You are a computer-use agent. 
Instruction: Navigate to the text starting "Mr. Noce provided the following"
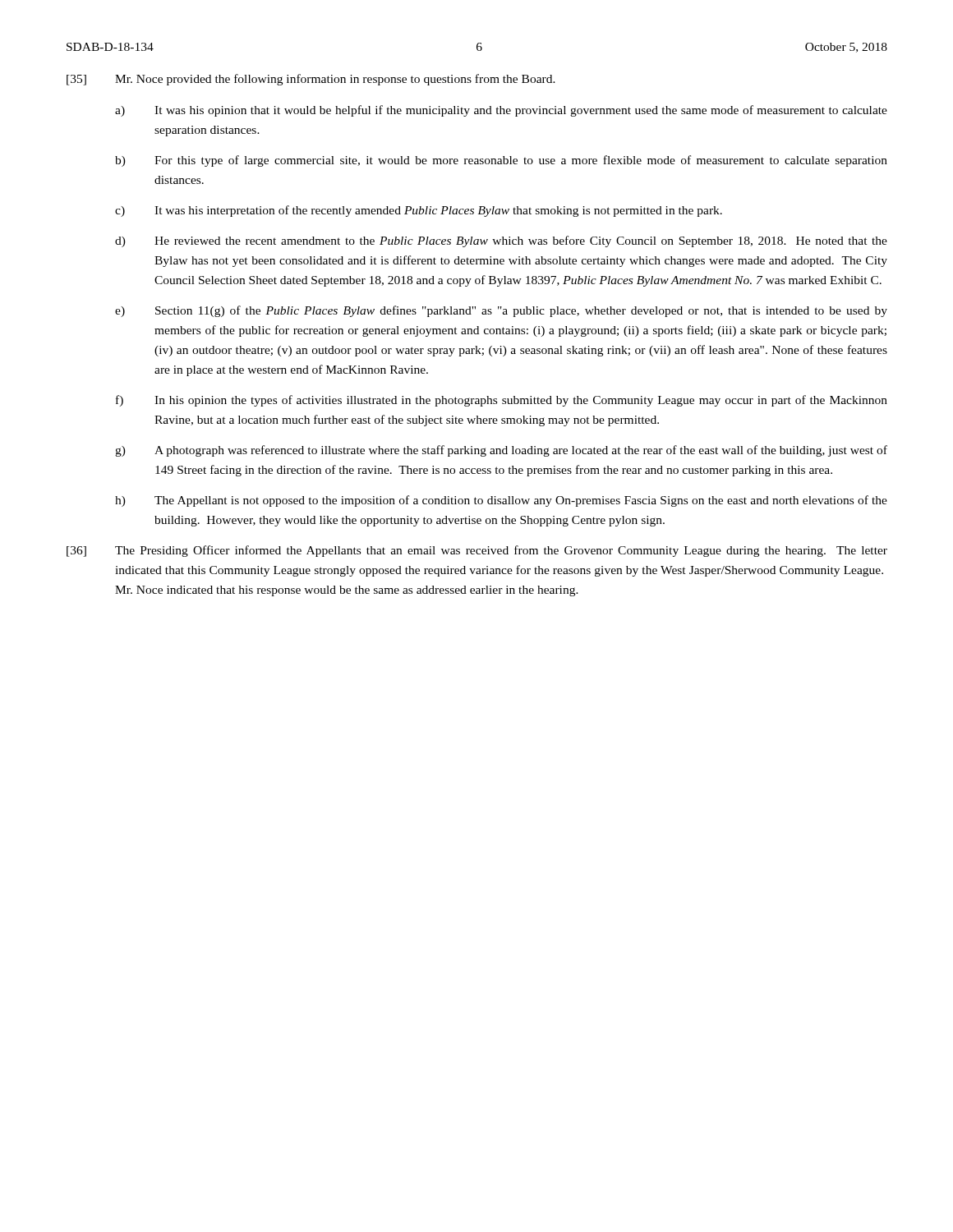point(335,78)
